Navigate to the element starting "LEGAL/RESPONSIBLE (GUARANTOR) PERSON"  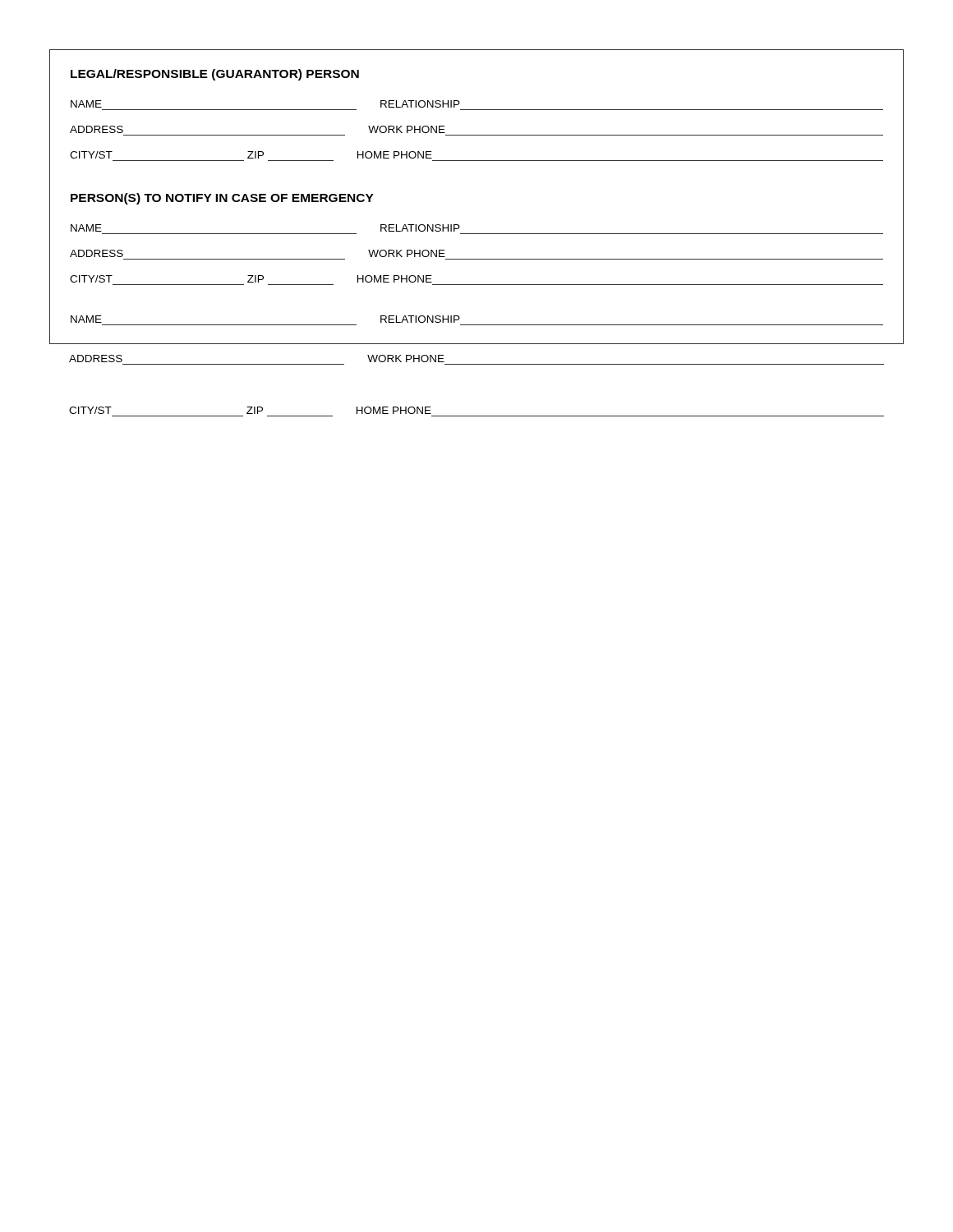coord(215,73)
